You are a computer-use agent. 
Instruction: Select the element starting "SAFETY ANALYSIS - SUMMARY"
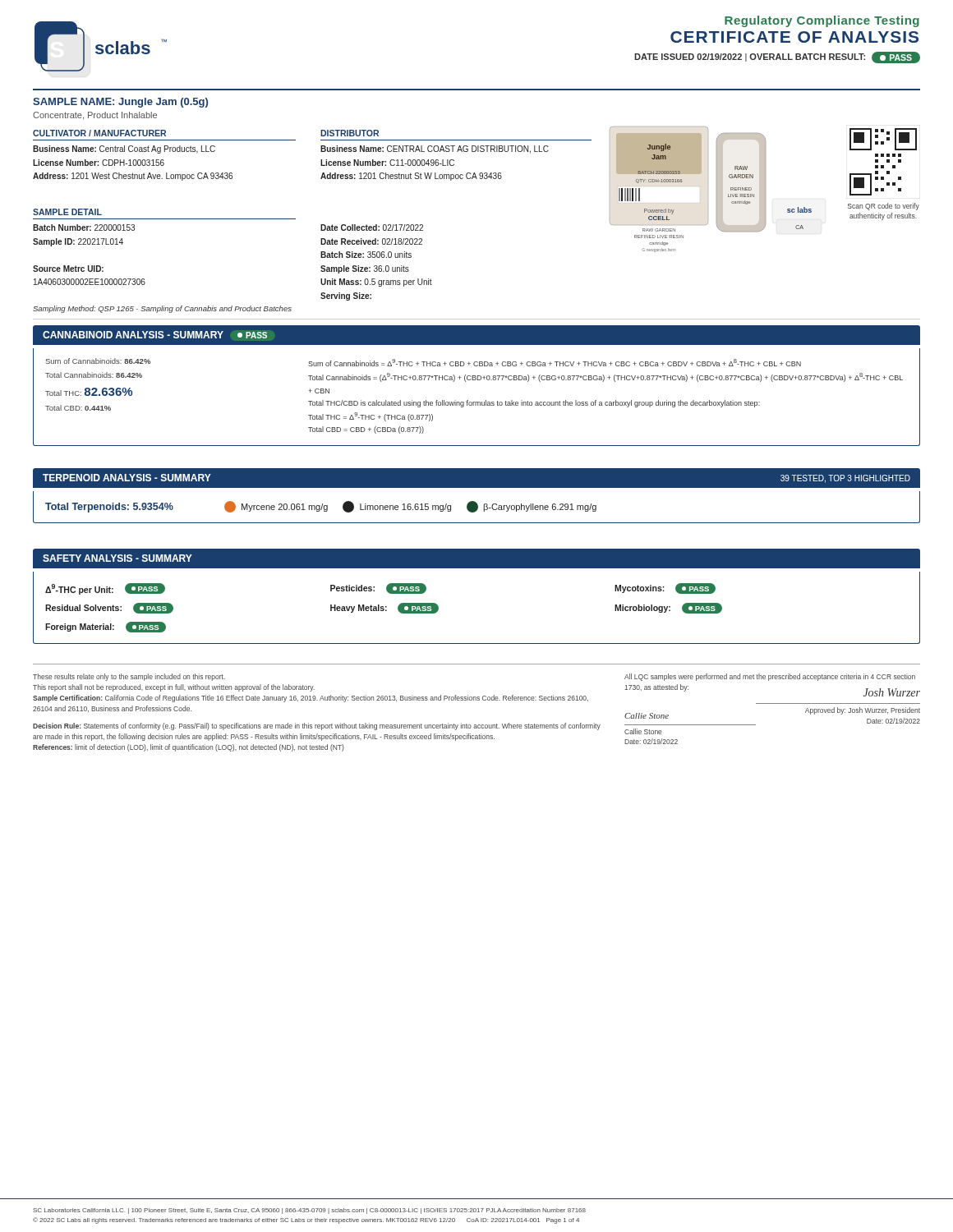tap(476, 558)
